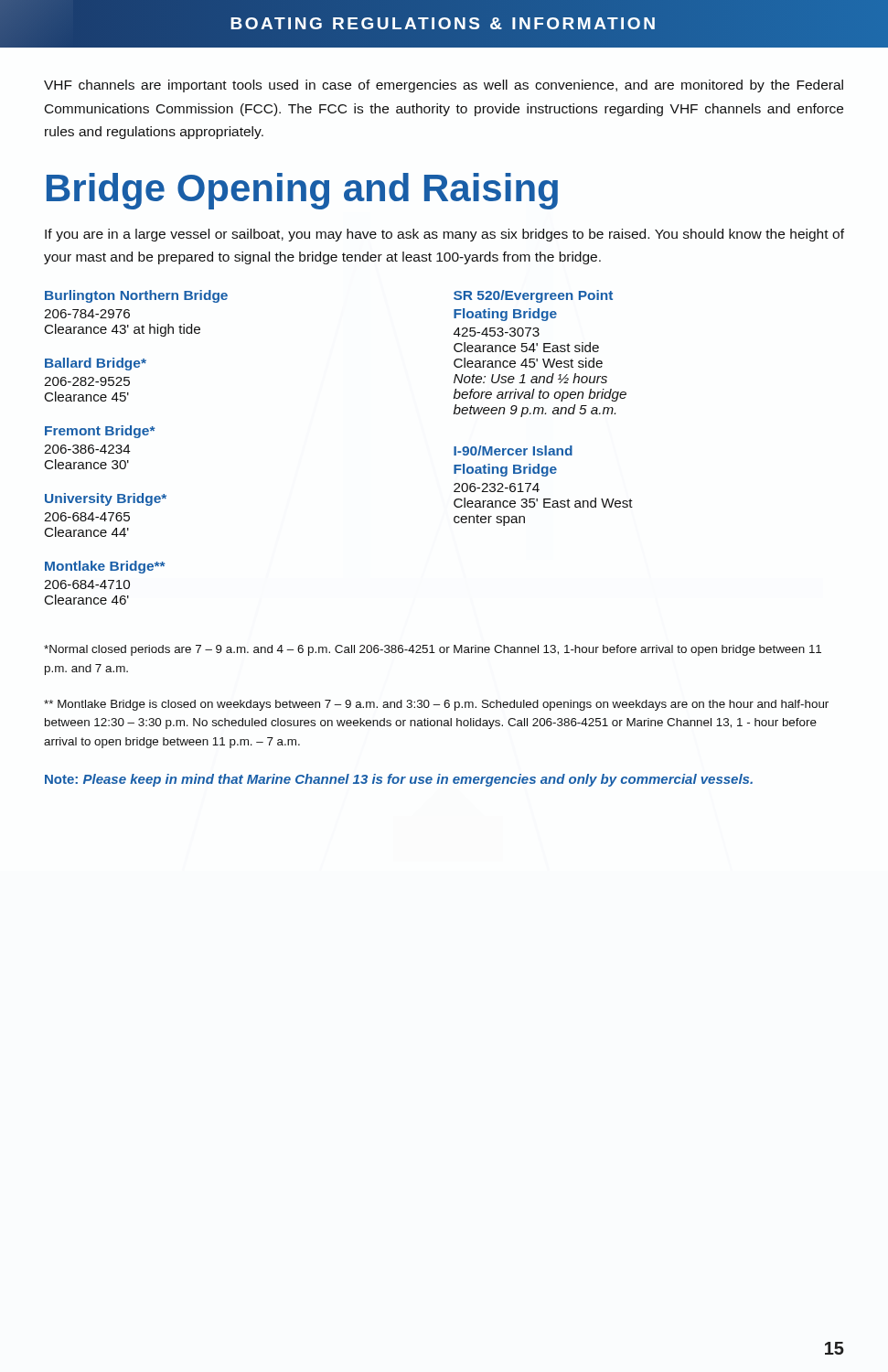Find the text starting "SR 520/Evergreen Point Floating Bridge 425-453-3073 Clearance"
The height and width of the screenshot is (1372, 888).
[x=533, y=296]
